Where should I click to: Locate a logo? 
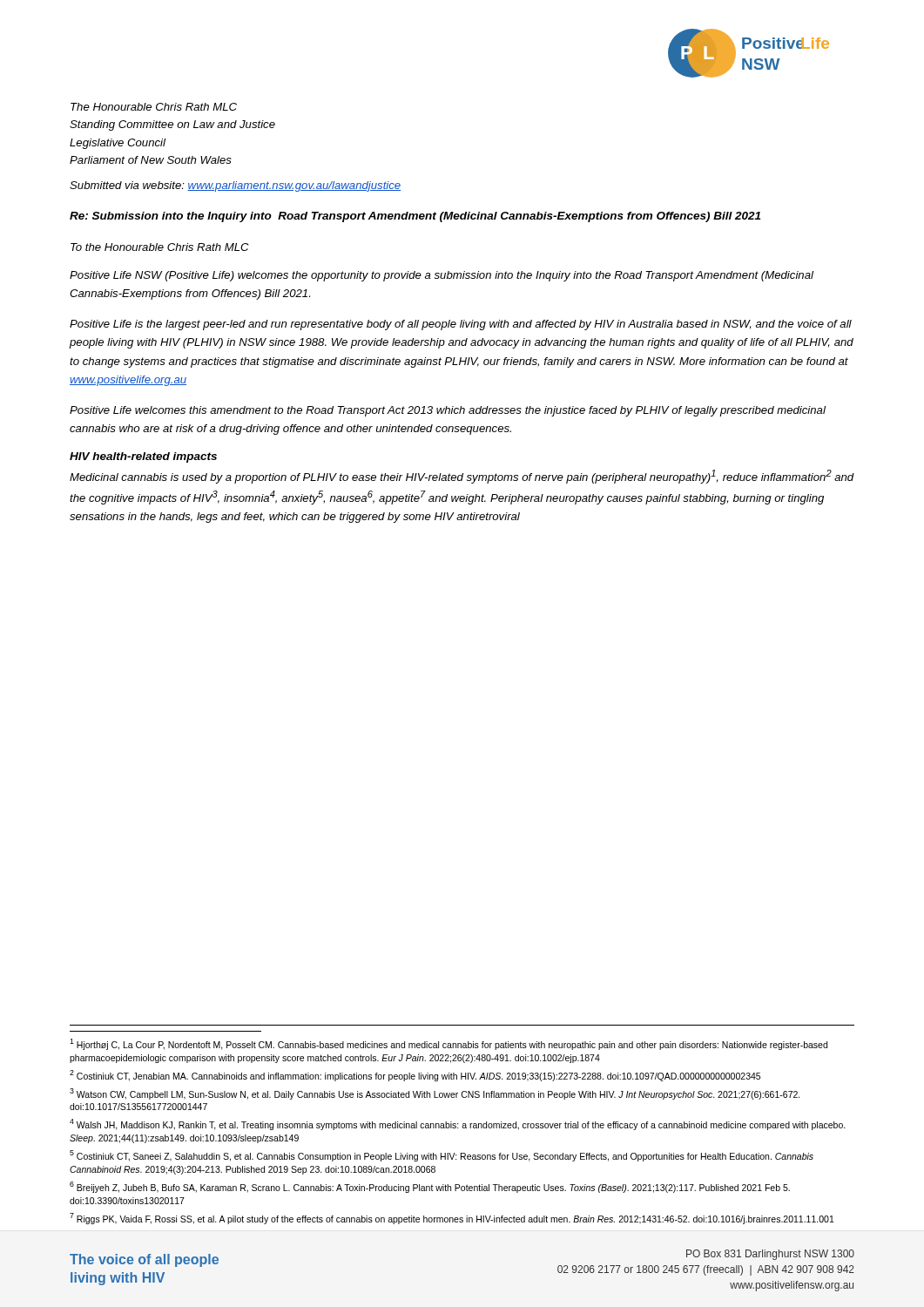(x=462, y=54)
